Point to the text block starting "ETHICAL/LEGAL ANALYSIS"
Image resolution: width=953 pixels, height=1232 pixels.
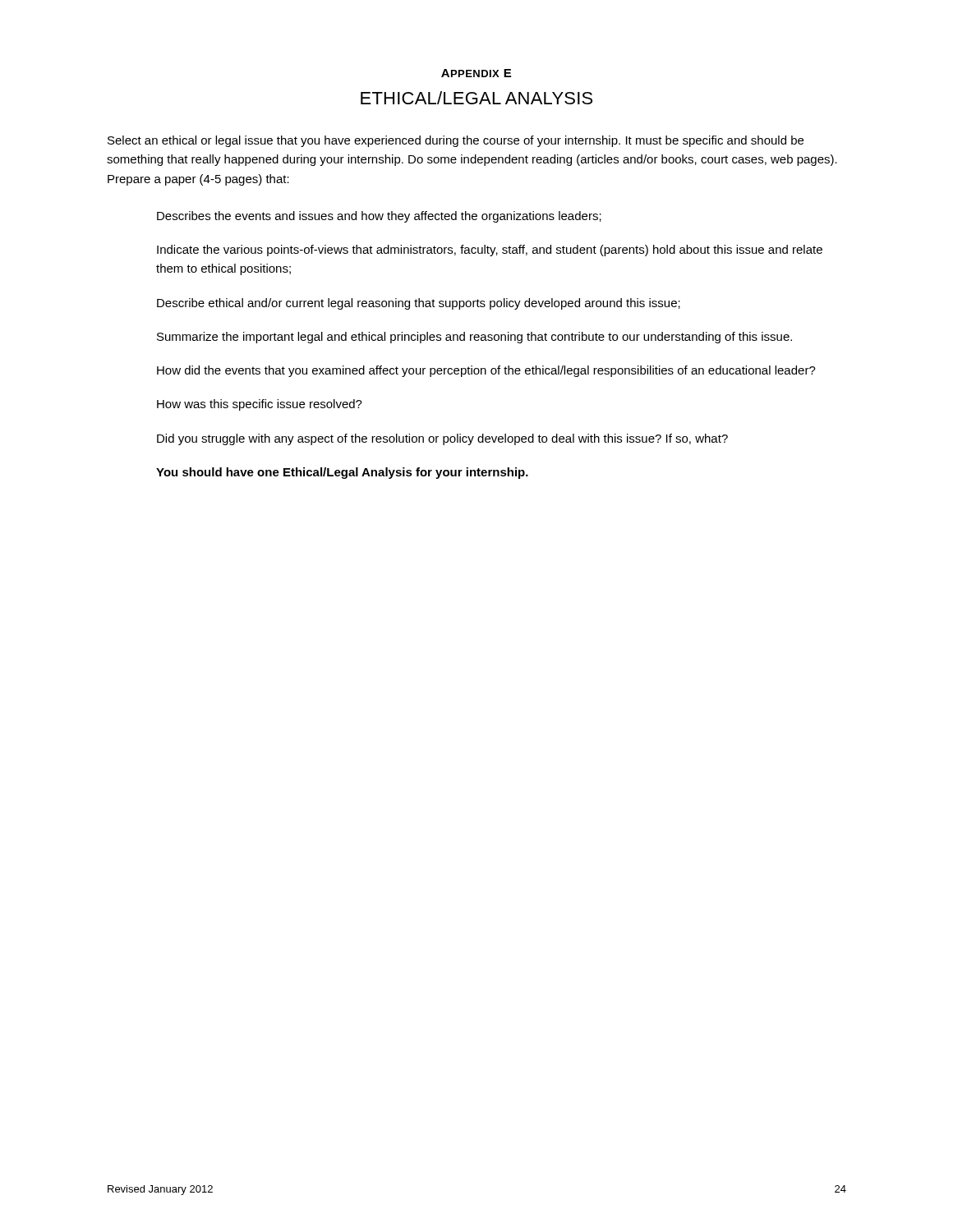(x=476, y=98)
